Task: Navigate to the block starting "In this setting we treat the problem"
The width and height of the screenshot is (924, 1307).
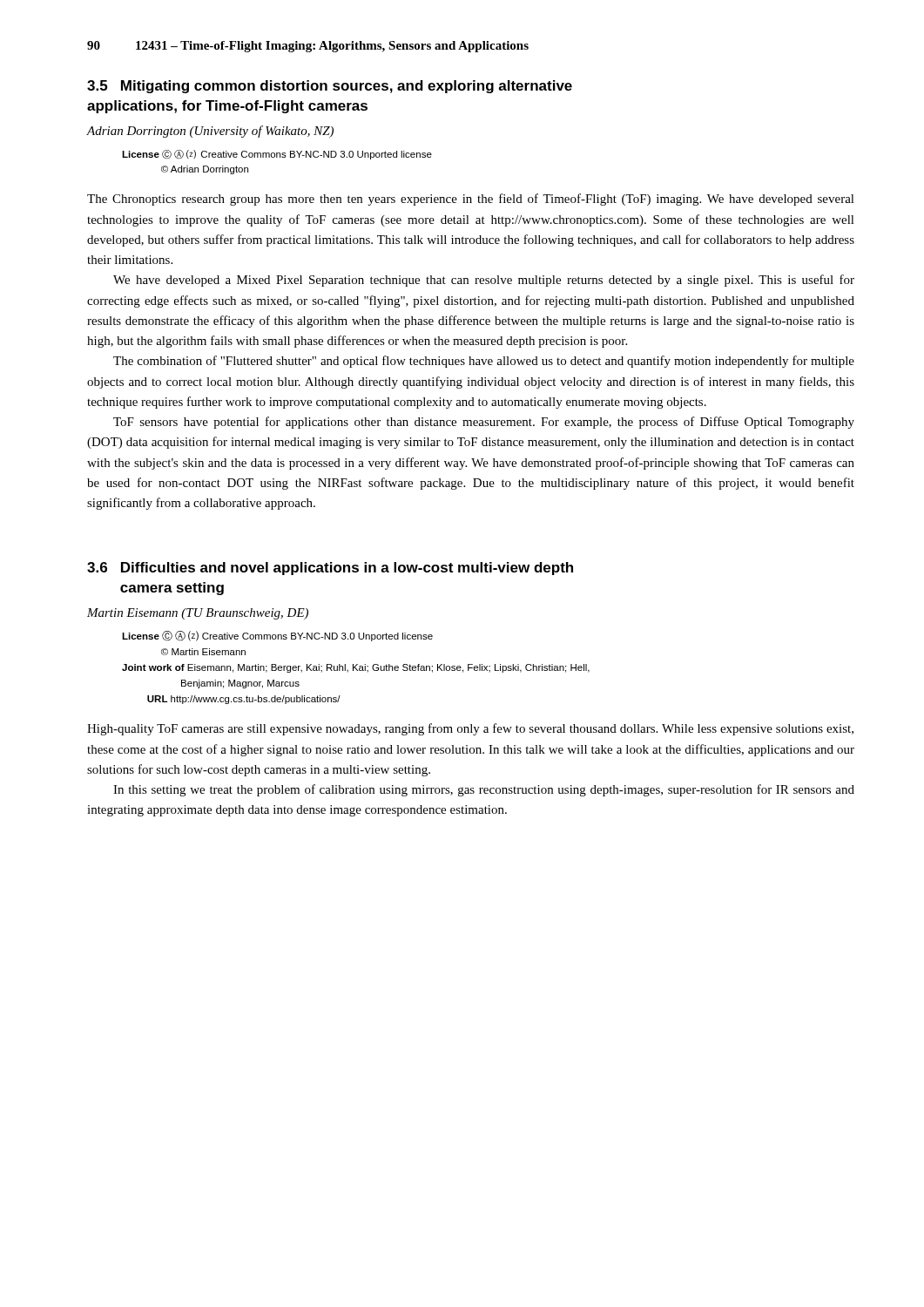Action: point(471,800)
